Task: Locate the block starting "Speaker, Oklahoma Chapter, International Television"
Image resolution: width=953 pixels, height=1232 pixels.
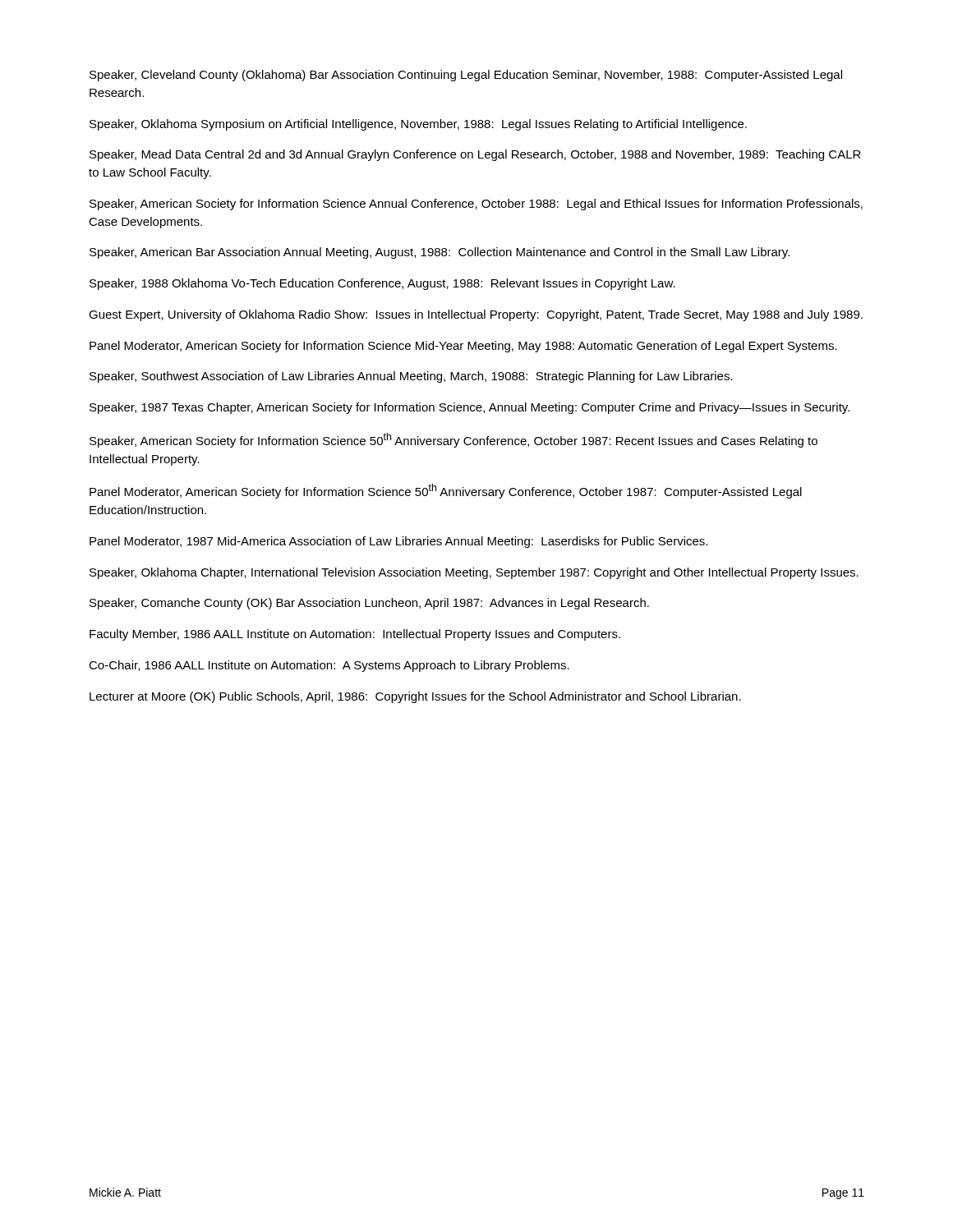Action: (474, 572)
